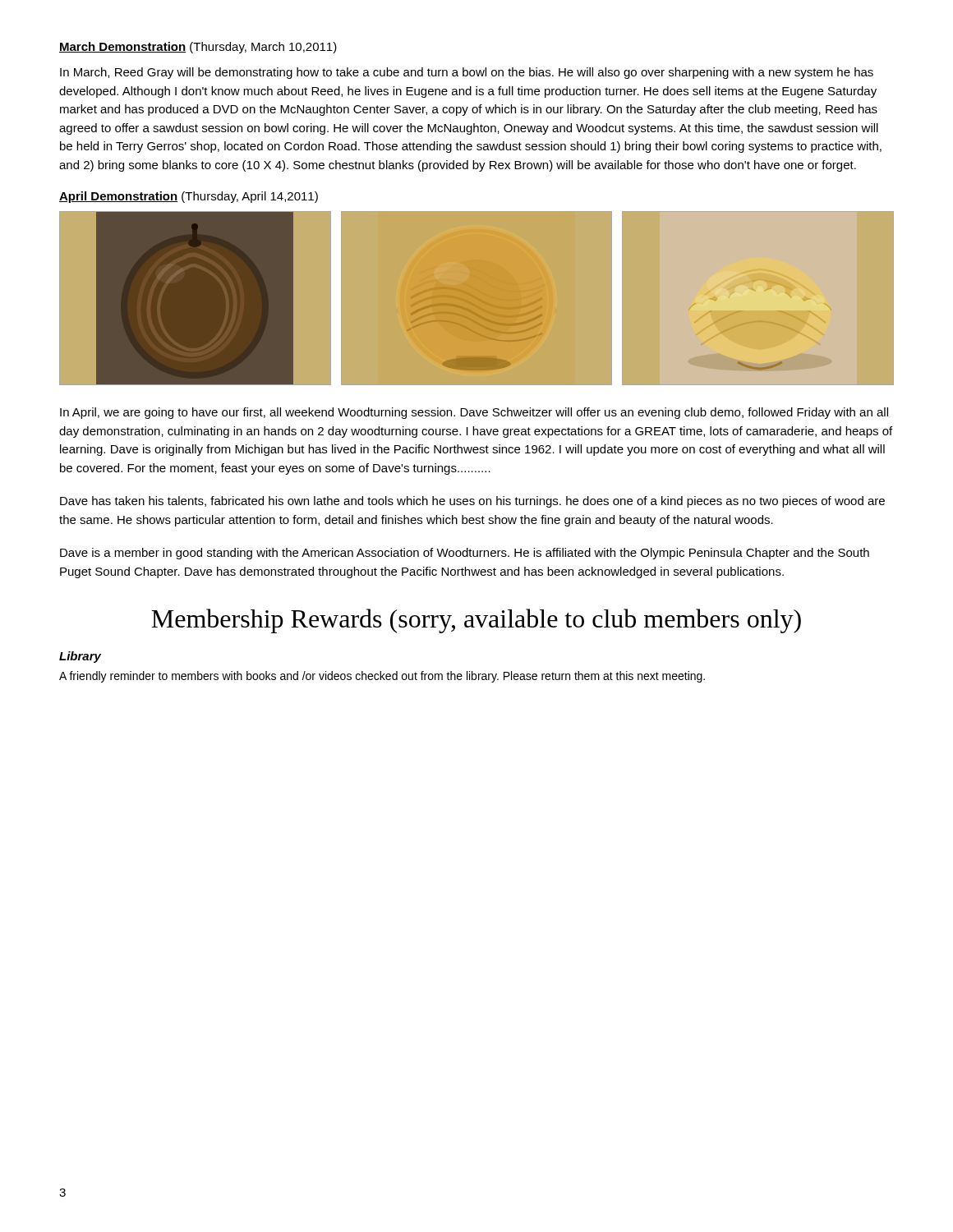Locate the section header that says "March Demonstration (Thursday, March 10,2011)"
Screen dimensions: 1232x953
point(198,46)
